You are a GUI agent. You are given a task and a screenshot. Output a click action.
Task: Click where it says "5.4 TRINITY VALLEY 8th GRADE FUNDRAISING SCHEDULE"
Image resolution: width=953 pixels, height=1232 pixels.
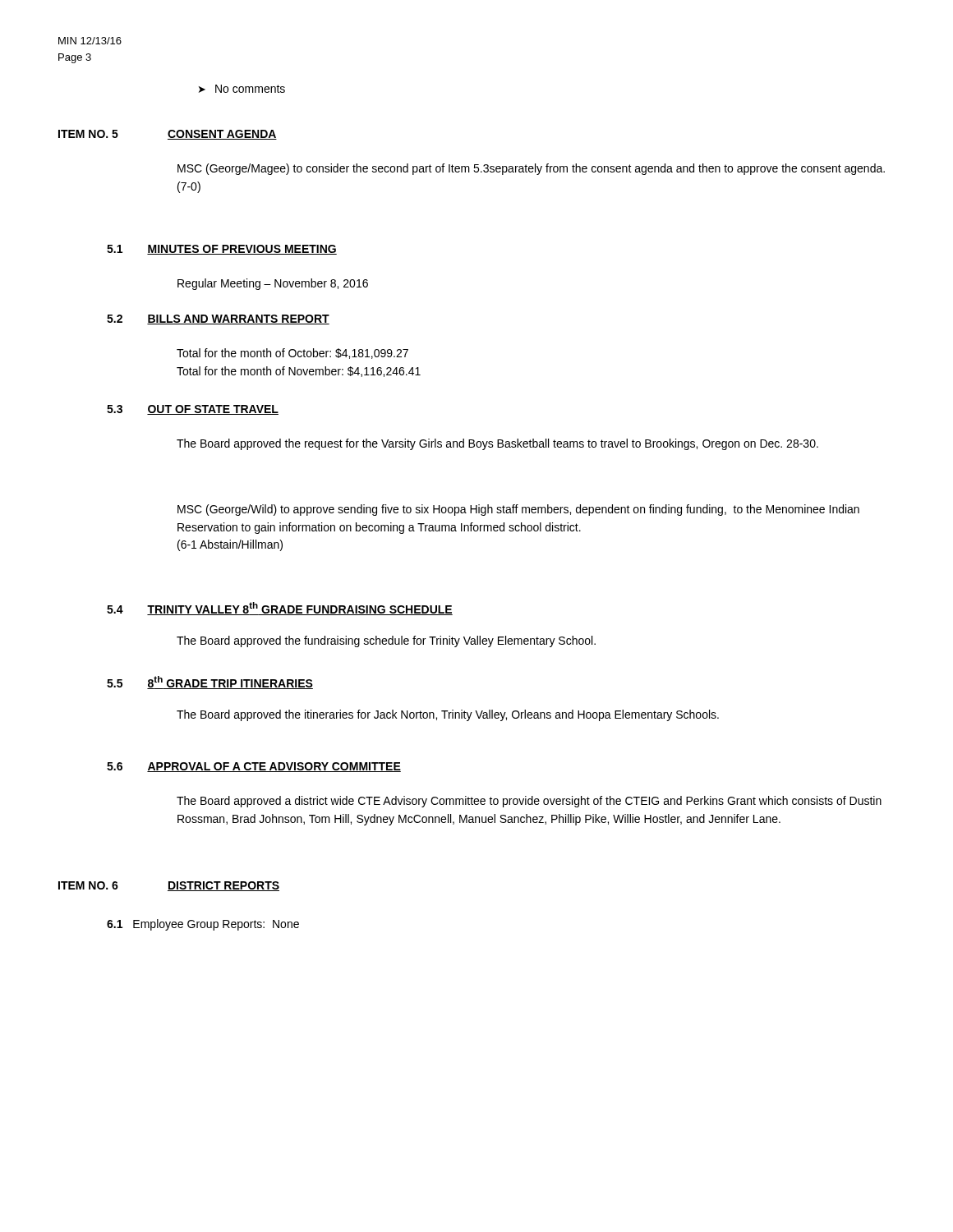pyautogui.click(x=280, y=608)
